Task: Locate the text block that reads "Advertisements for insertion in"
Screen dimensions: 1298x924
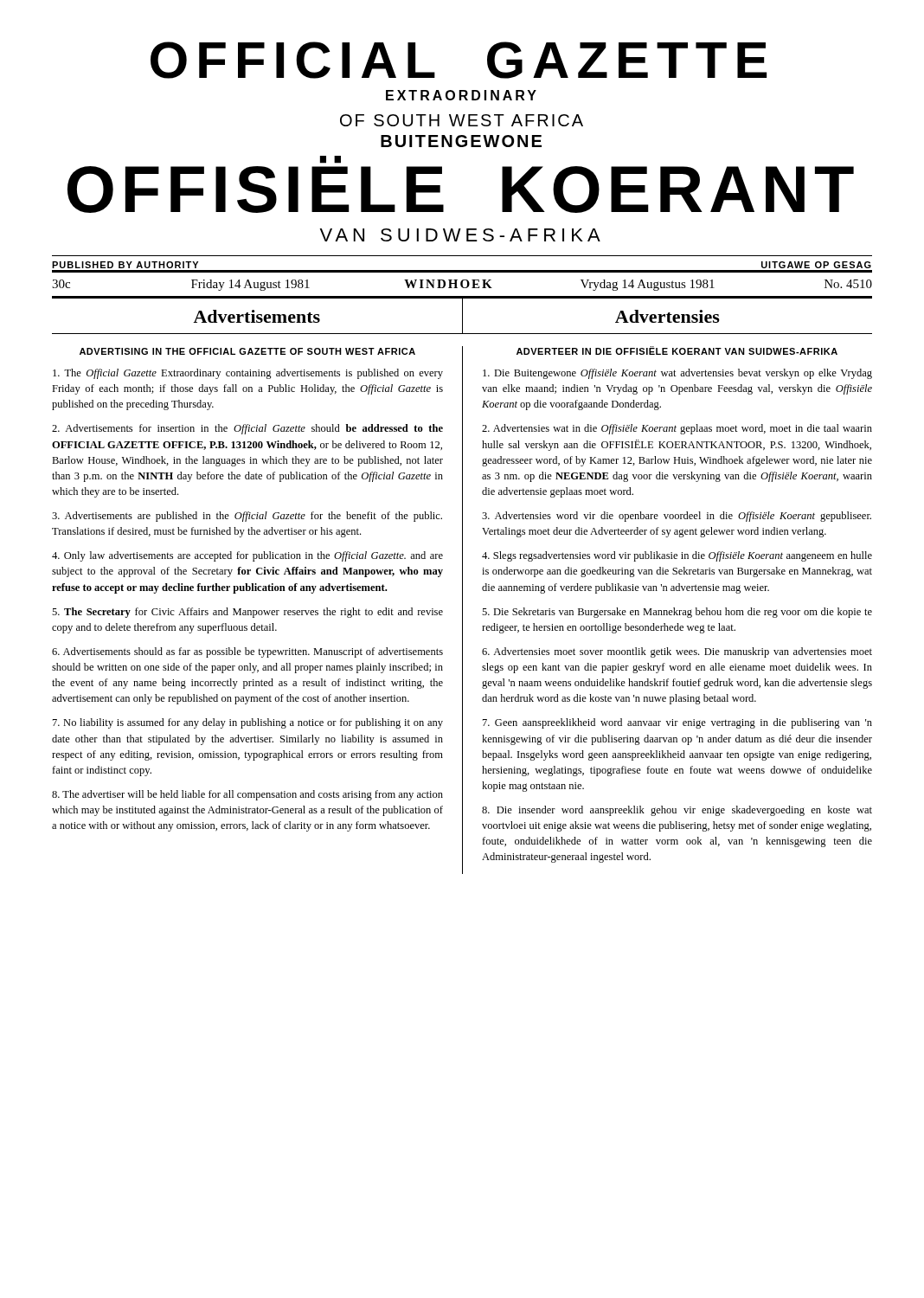Action: pos(247,460)
